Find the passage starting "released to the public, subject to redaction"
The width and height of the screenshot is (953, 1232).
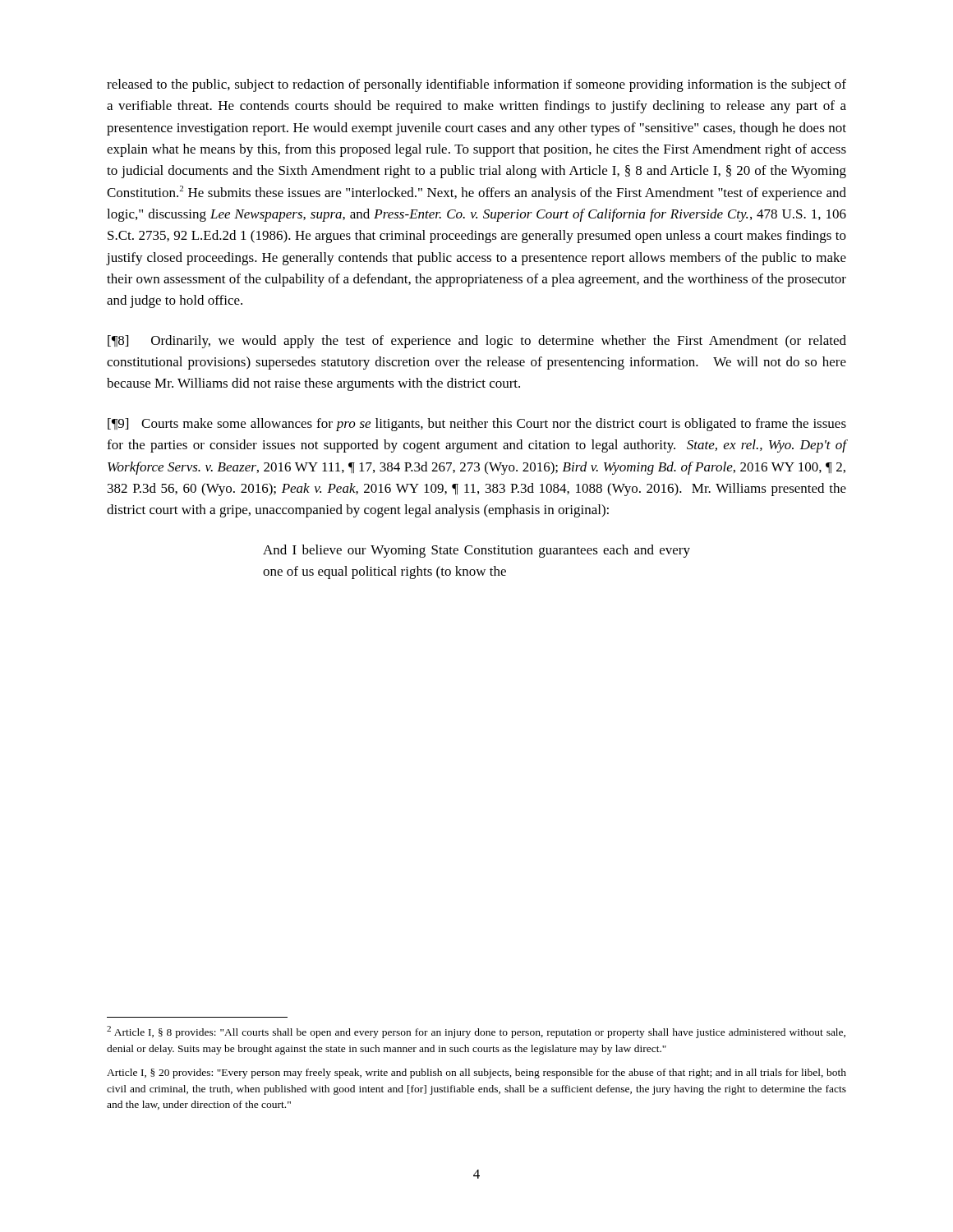pos(476,192)
